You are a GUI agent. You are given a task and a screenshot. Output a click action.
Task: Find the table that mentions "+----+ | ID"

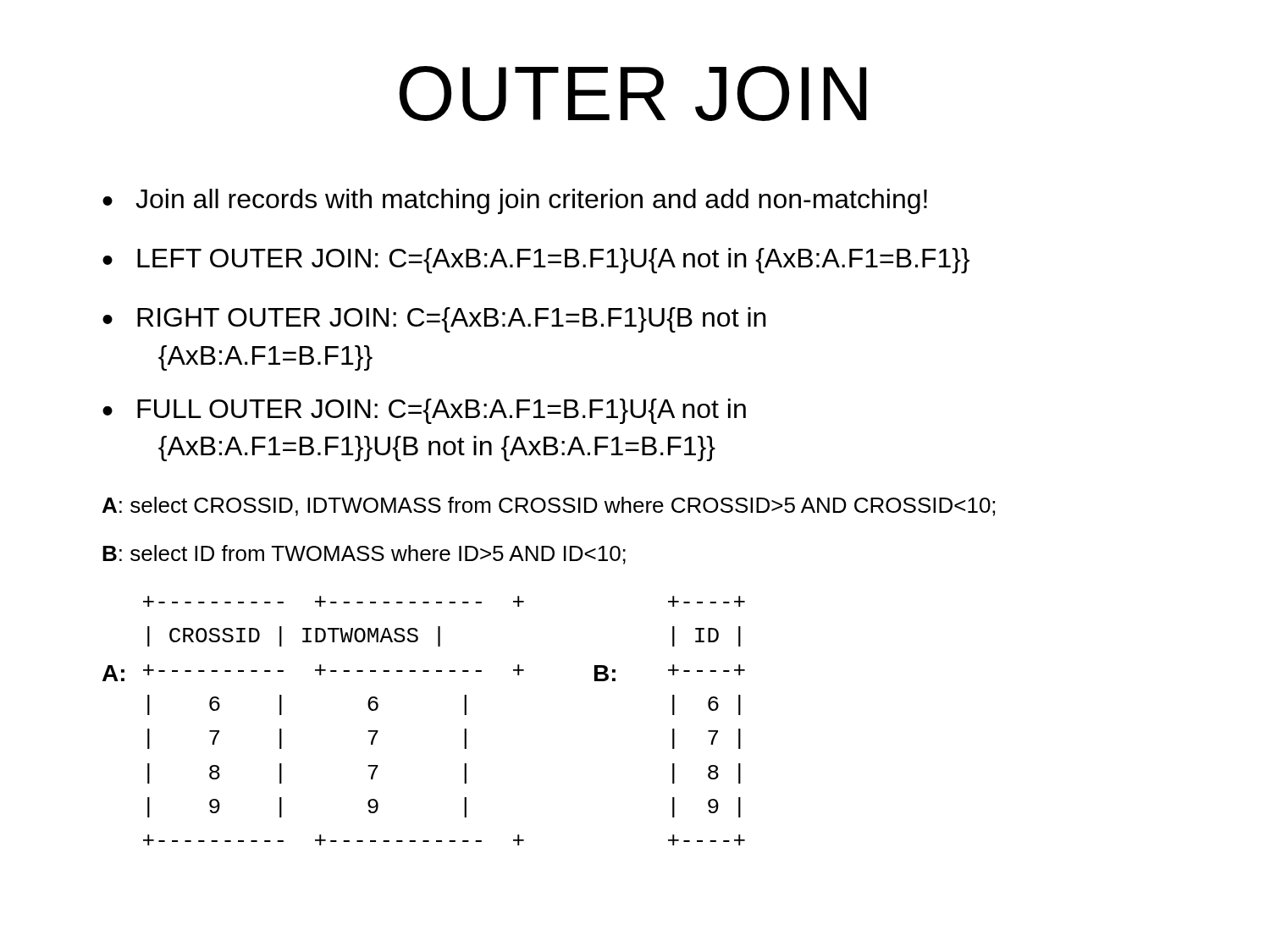point(707,722)
